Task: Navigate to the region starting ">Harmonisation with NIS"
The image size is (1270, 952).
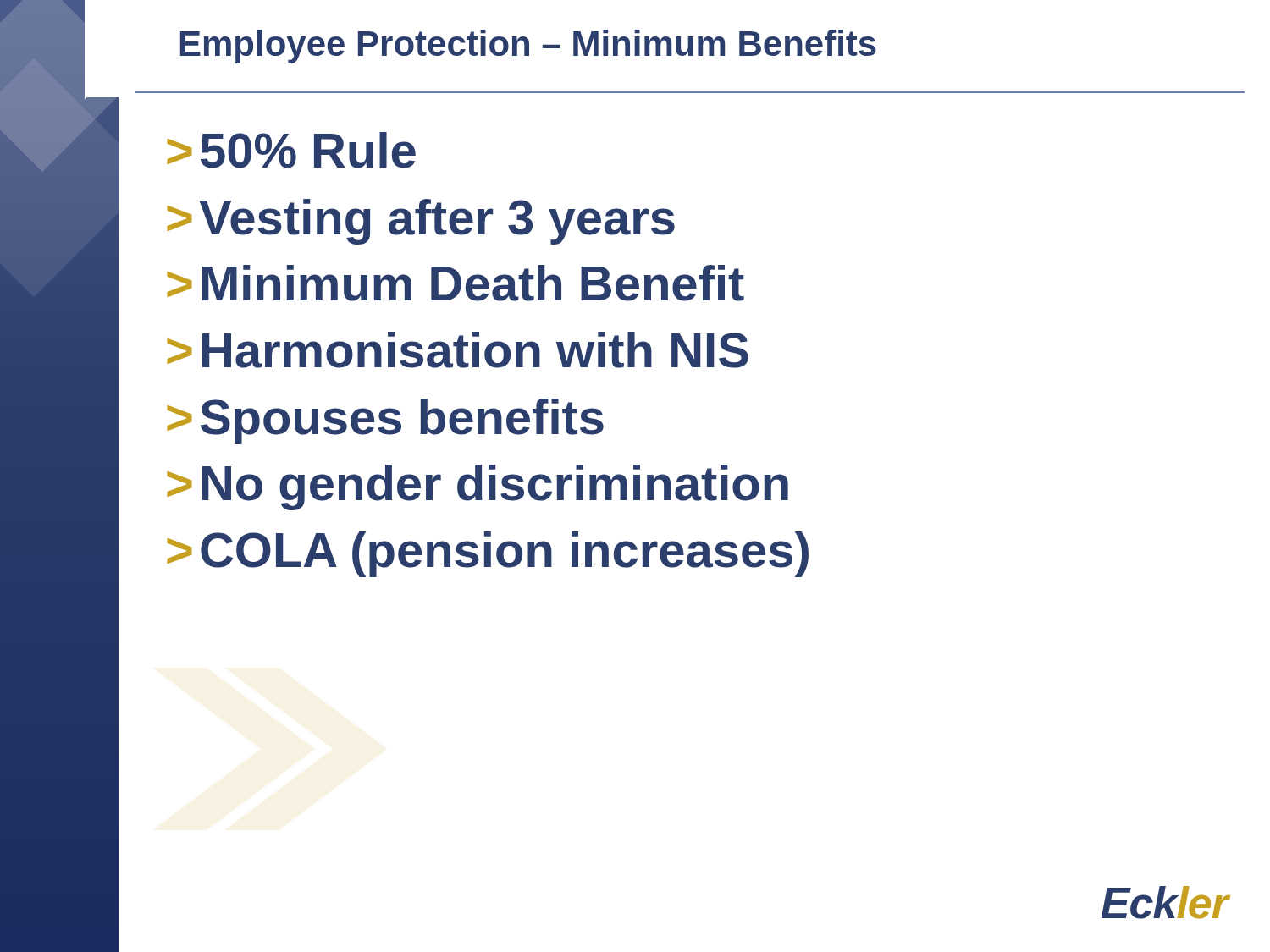Action: coord(458,351)
